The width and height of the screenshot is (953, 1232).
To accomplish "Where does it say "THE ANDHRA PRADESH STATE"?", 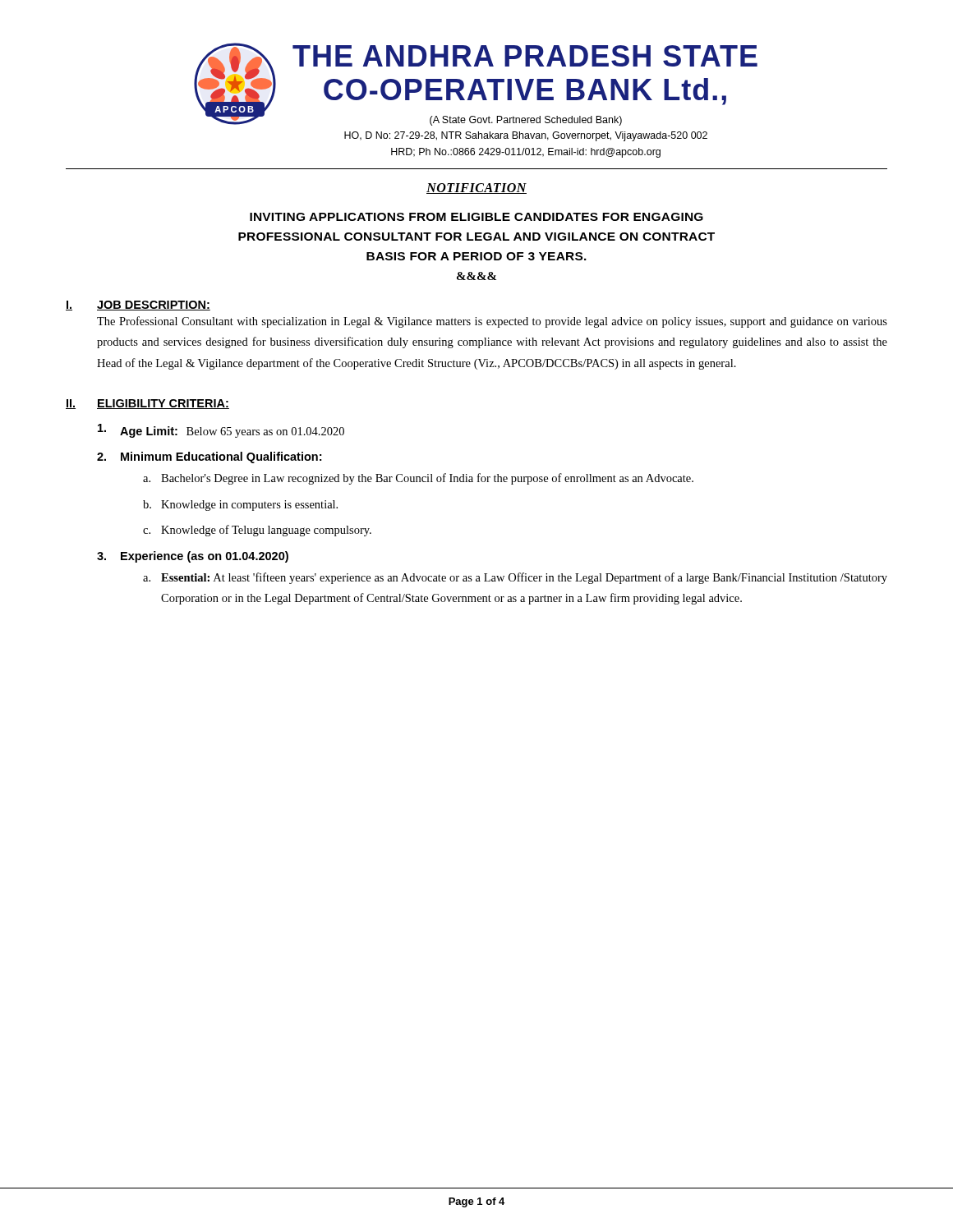I will [526, 56].
